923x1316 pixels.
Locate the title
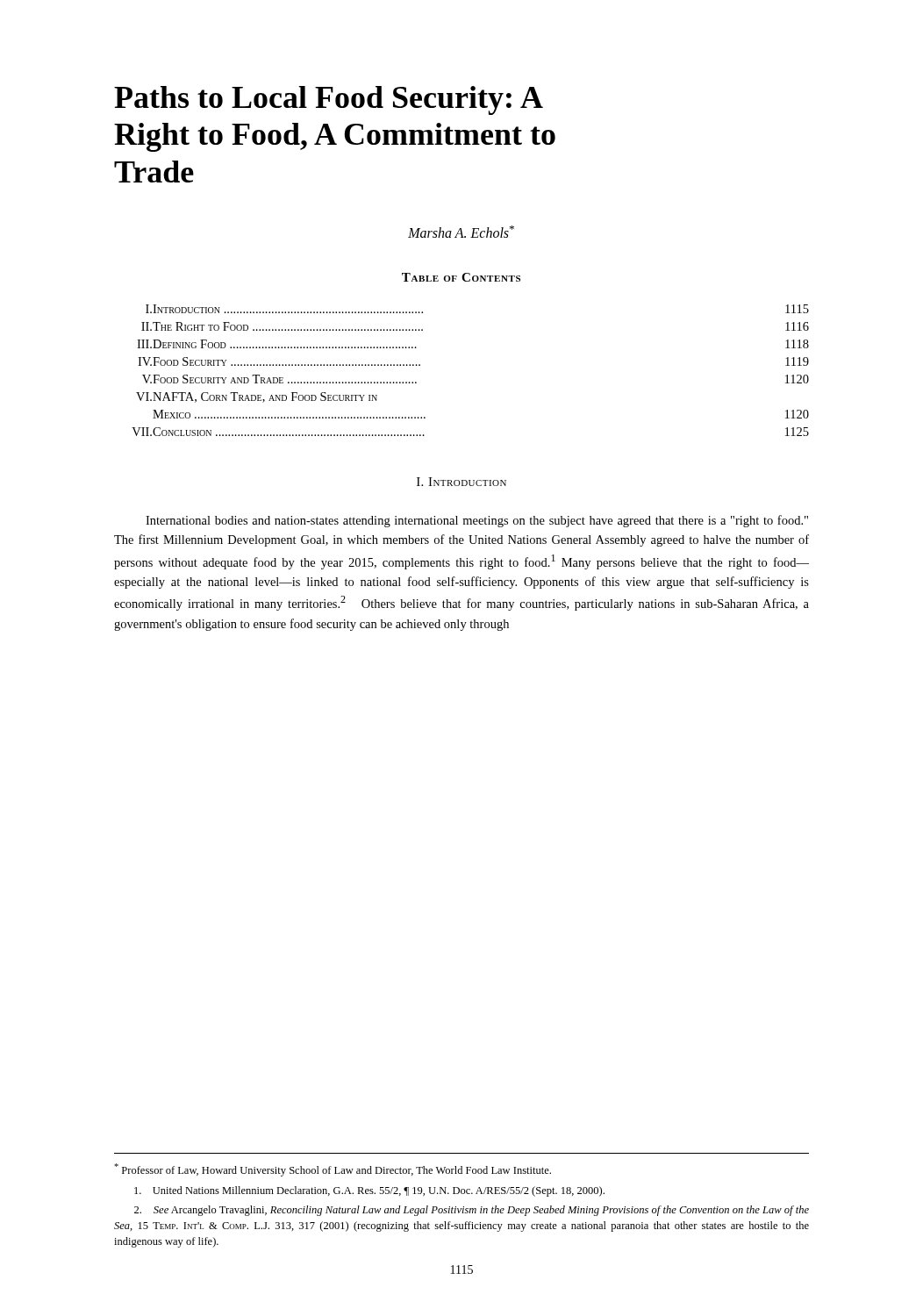[x=335, y=135]
